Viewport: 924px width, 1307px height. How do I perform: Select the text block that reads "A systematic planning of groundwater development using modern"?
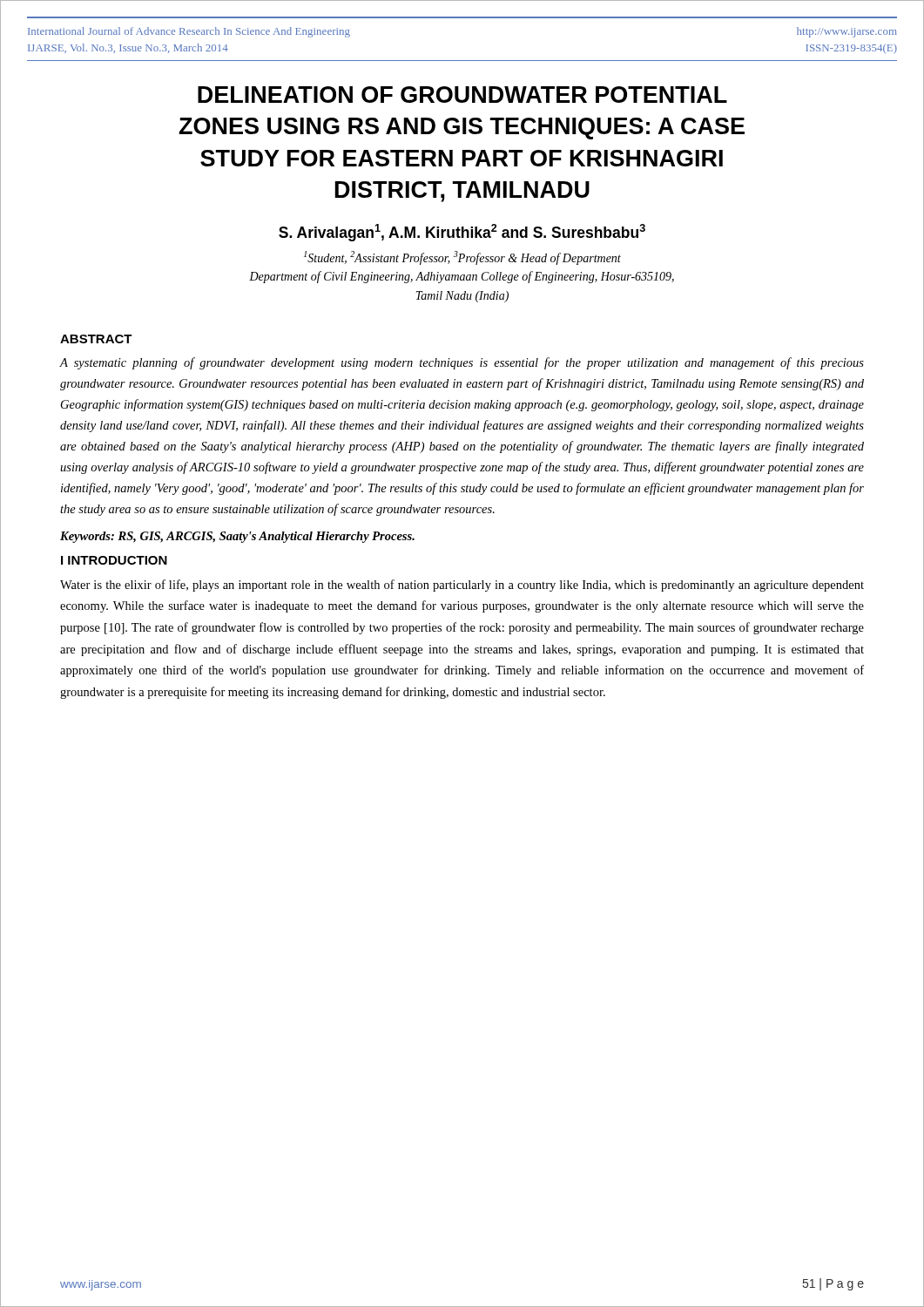pos(462,436)
